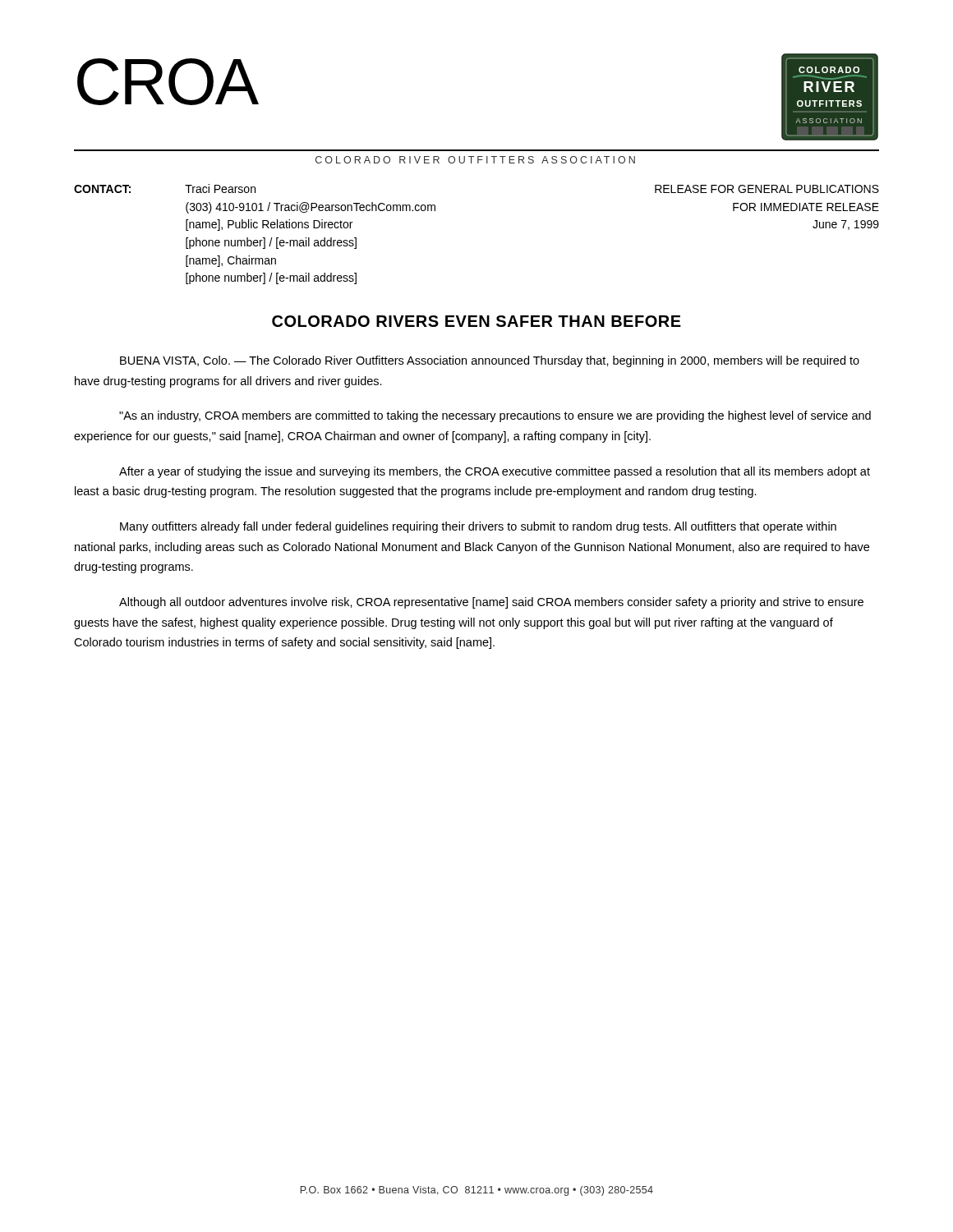
Task: Click on the block starting "COLORADO RIVER OUTFITTERS ASSOCIATION"
Action: click(x=476, y=160)
